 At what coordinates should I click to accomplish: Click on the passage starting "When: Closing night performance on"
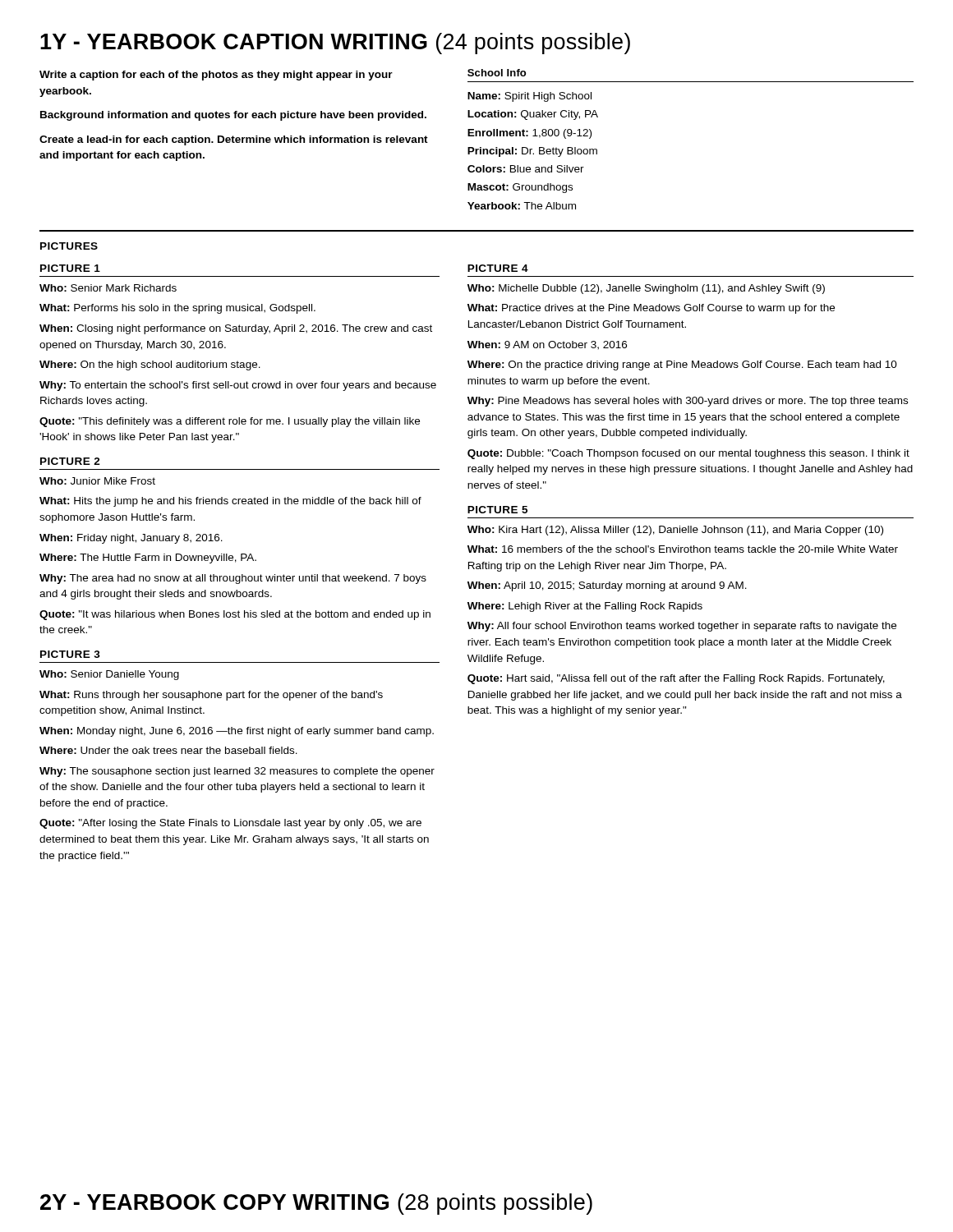(x=236, y=336)
